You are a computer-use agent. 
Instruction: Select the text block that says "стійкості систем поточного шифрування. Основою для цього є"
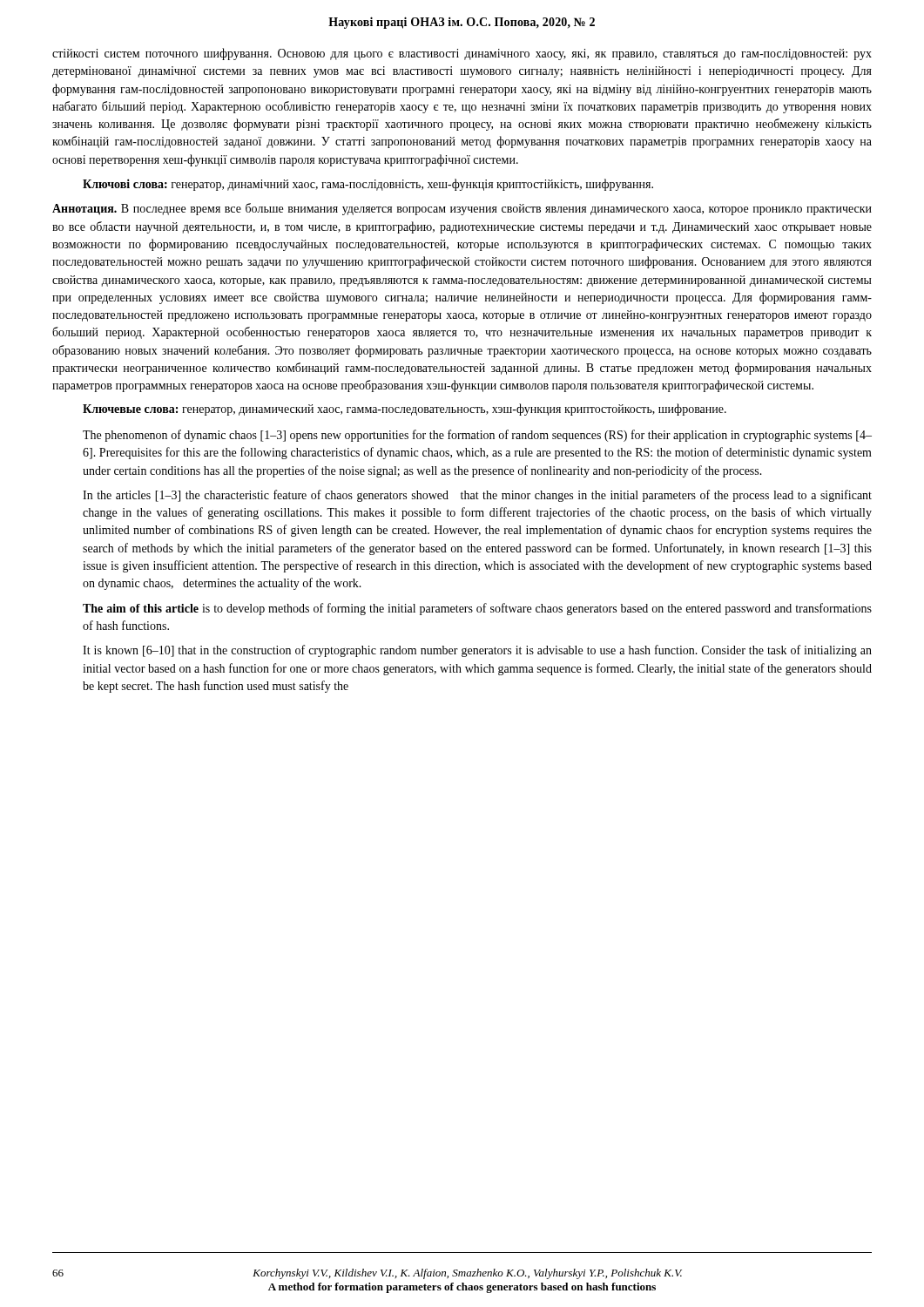point(462,107)
